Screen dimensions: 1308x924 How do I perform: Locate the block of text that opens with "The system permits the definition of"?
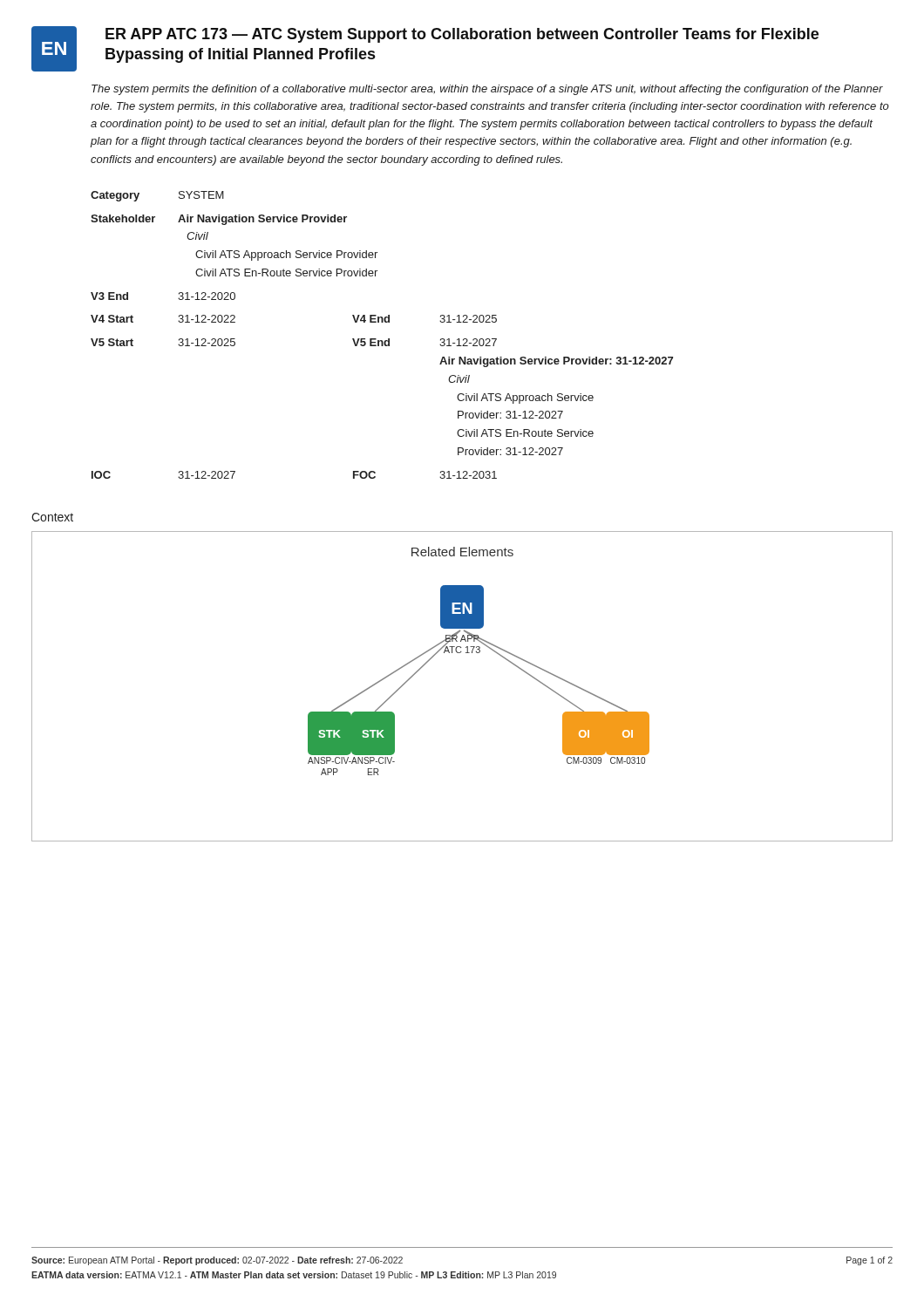click(x=490, y=124)
